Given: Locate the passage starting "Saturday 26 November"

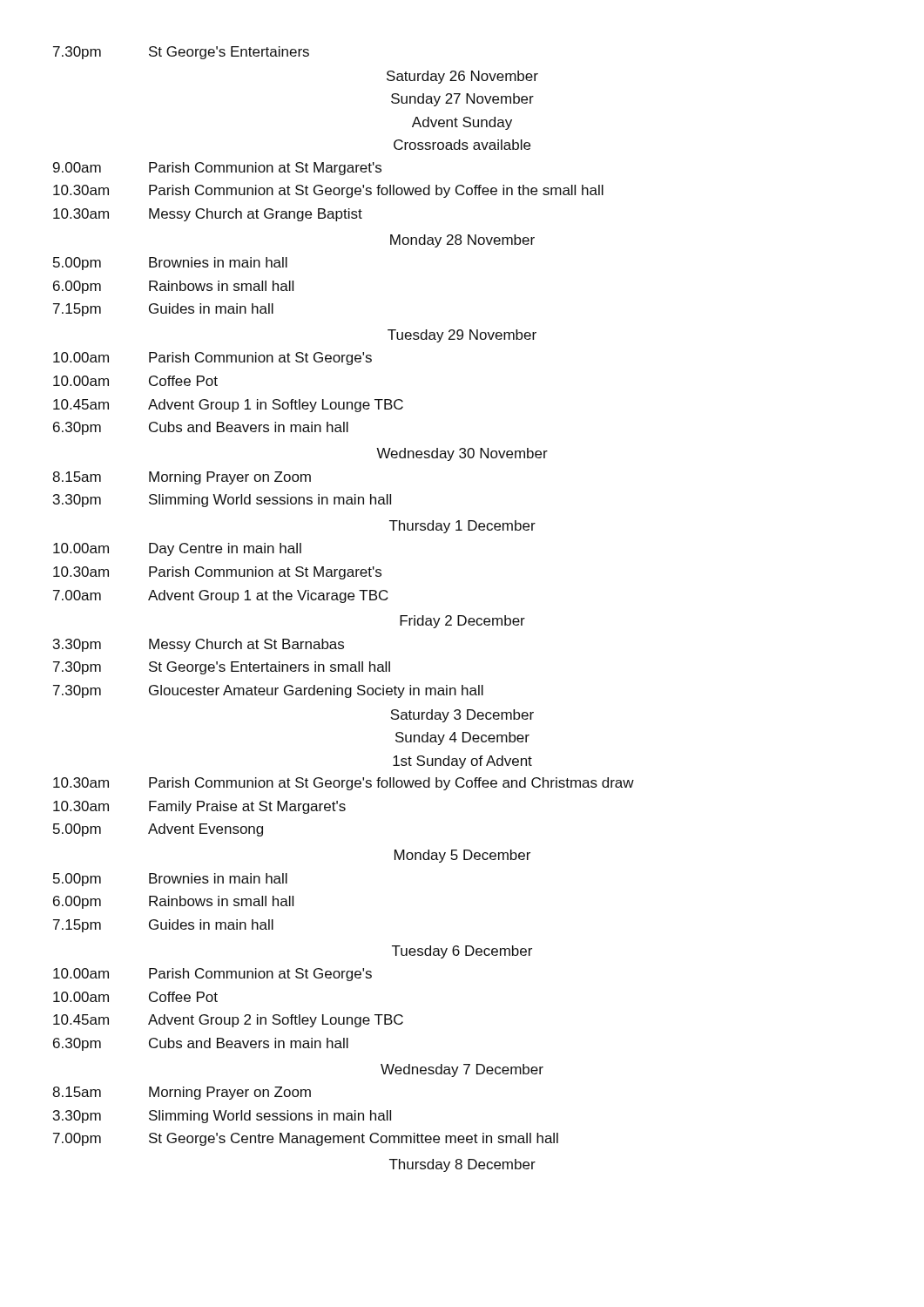Looking at the screenshot, I should click(x=462, y=76).
